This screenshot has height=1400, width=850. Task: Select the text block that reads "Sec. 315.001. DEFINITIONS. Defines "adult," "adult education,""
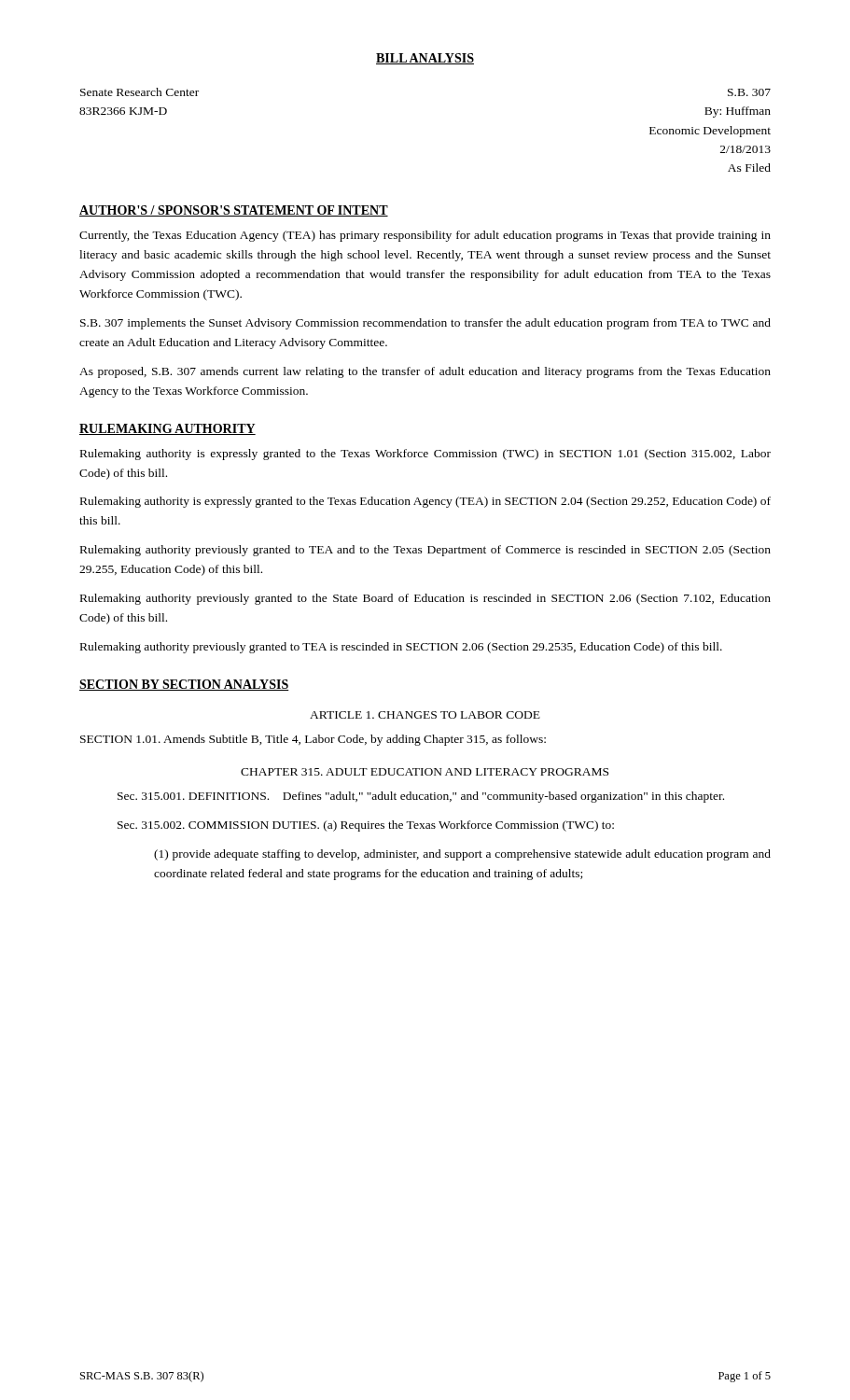(x=421, y=795)
